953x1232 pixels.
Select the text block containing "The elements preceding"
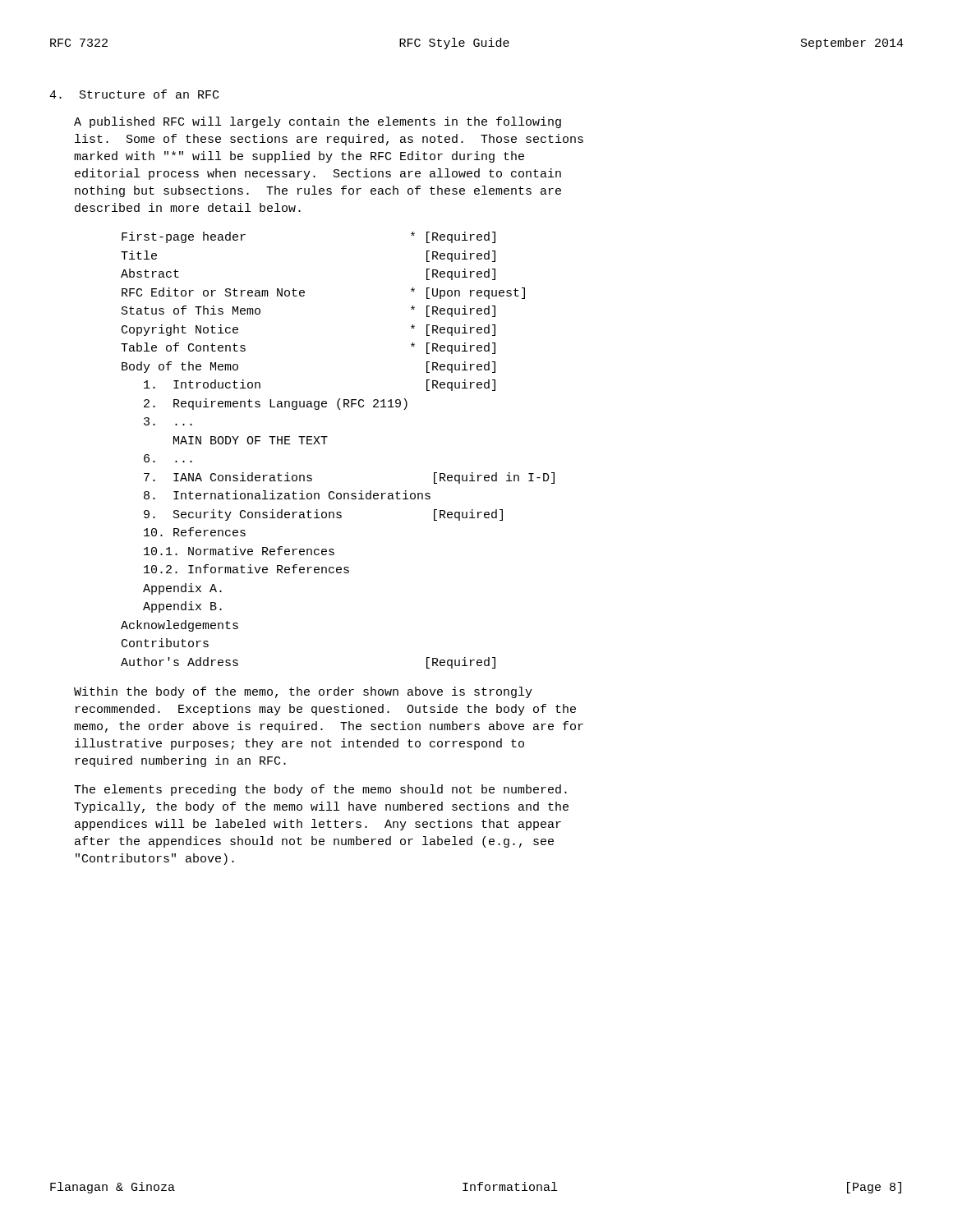tap(322, 825)
